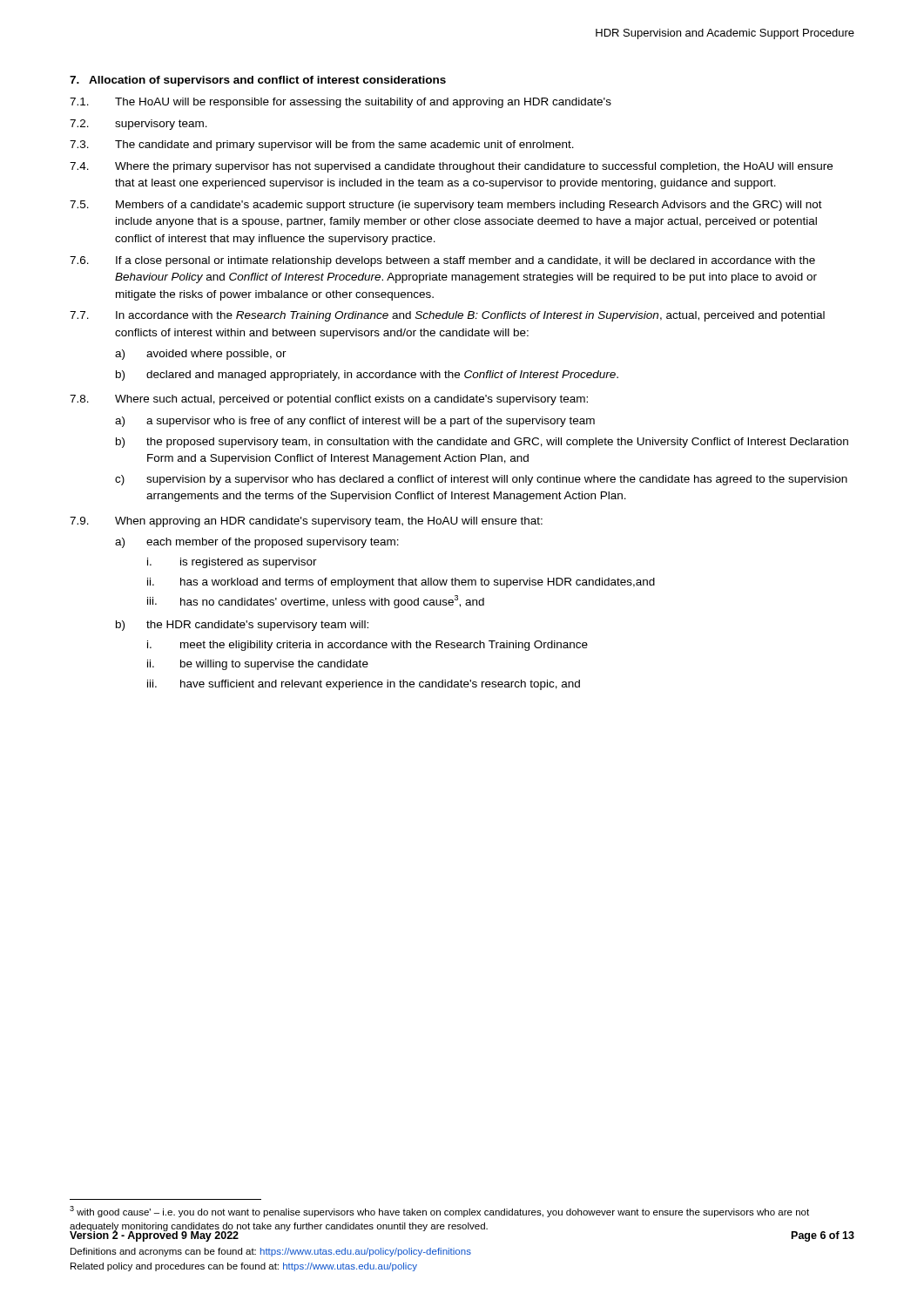Locate the list item that says "7.9. When approving an HDR candidate's supervisory team,"
The image size is (924, 1307).
click(462, 605)
